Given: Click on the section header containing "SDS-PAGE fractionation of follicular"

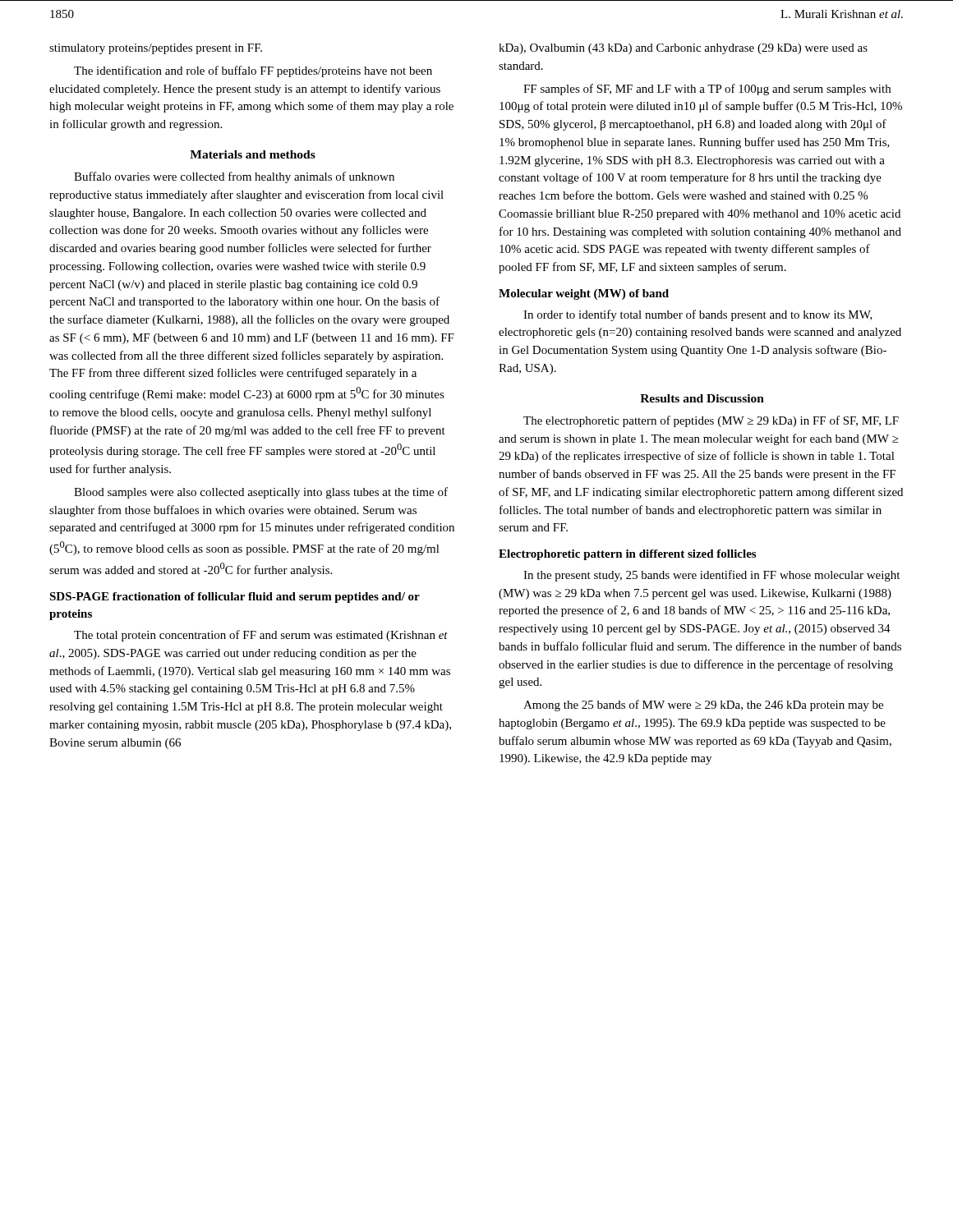Looking at the screenshot, I should tap(234, 605).
